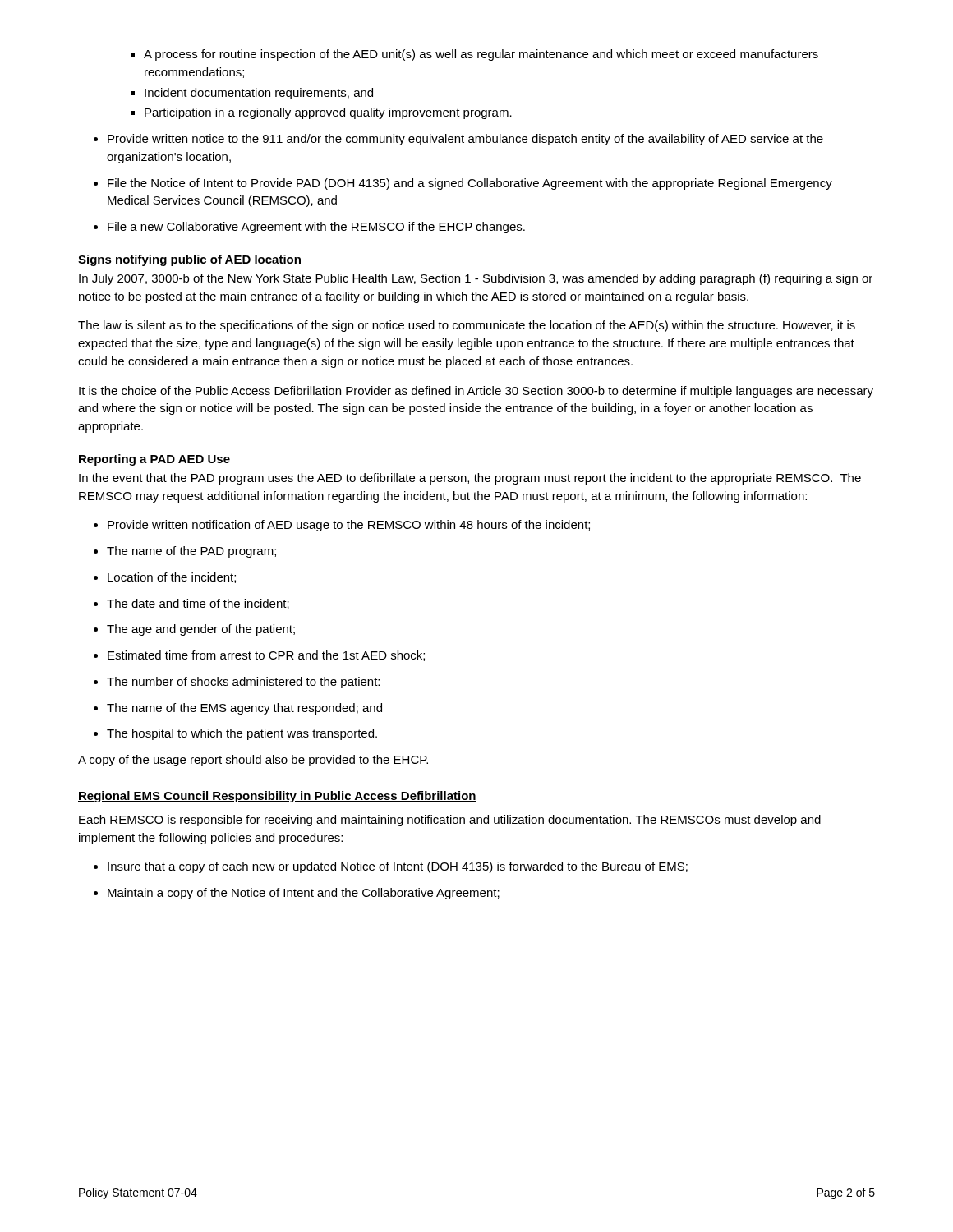This screenshot has height=1232, width=953.
Task: Navigate to the block starting "Maintain a copy of the Notice of Intent"
Action: pyautogui.click(x=491, y=893)
